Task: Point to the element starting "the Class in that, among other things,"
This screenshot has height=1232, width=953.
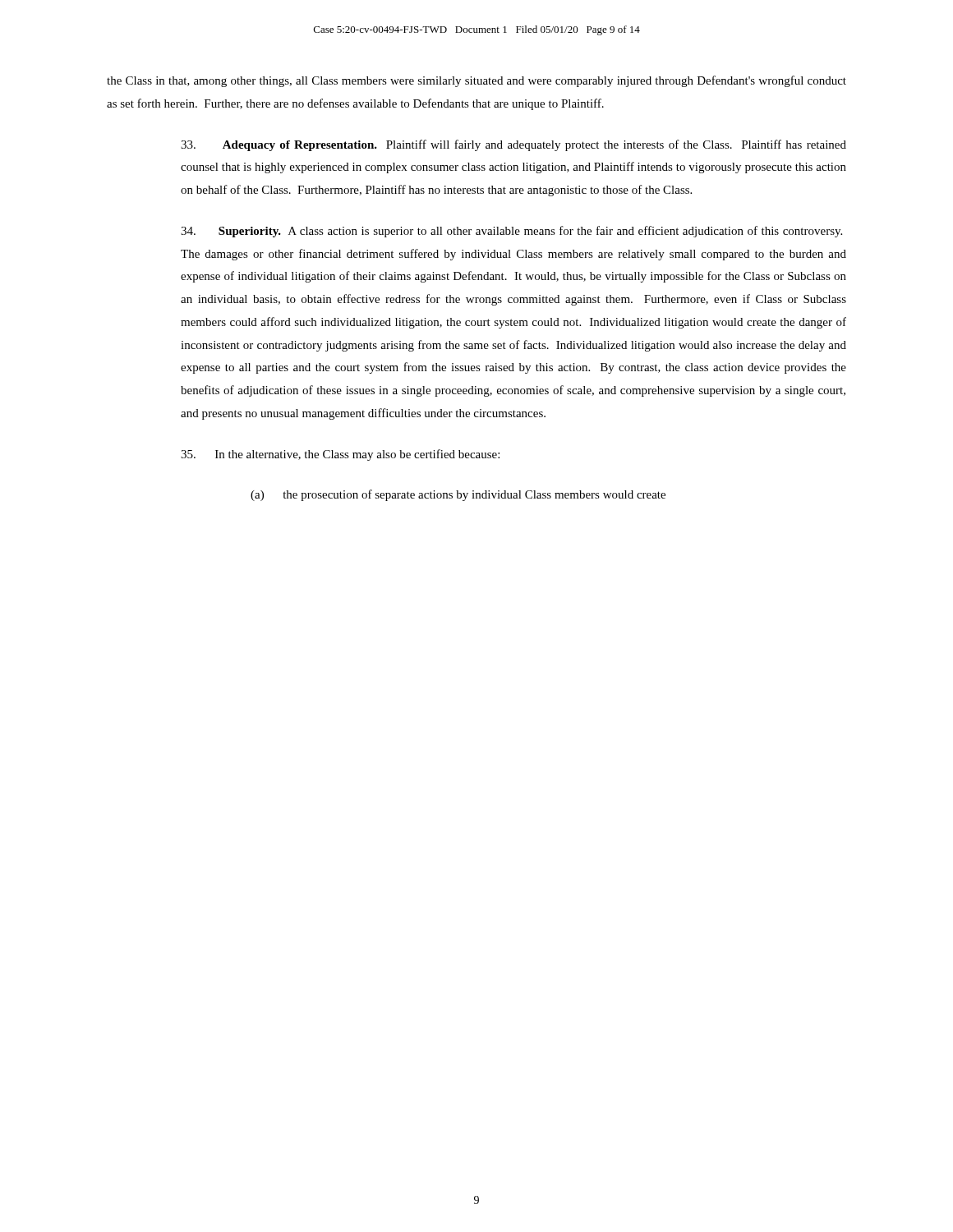Action: (x=476, y=92)
